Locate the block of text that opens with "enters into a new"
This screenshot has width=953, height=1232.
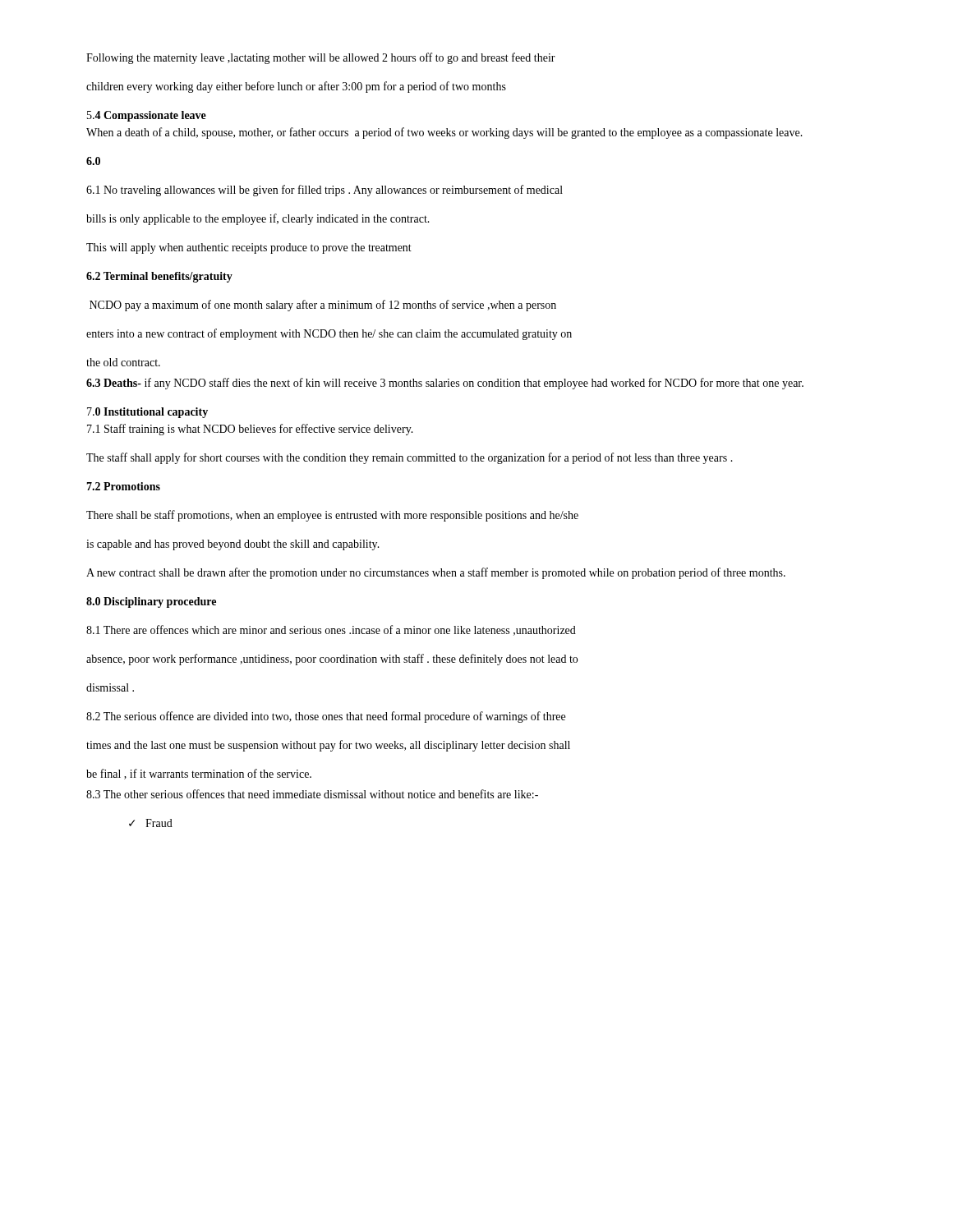tap(329, 334)
